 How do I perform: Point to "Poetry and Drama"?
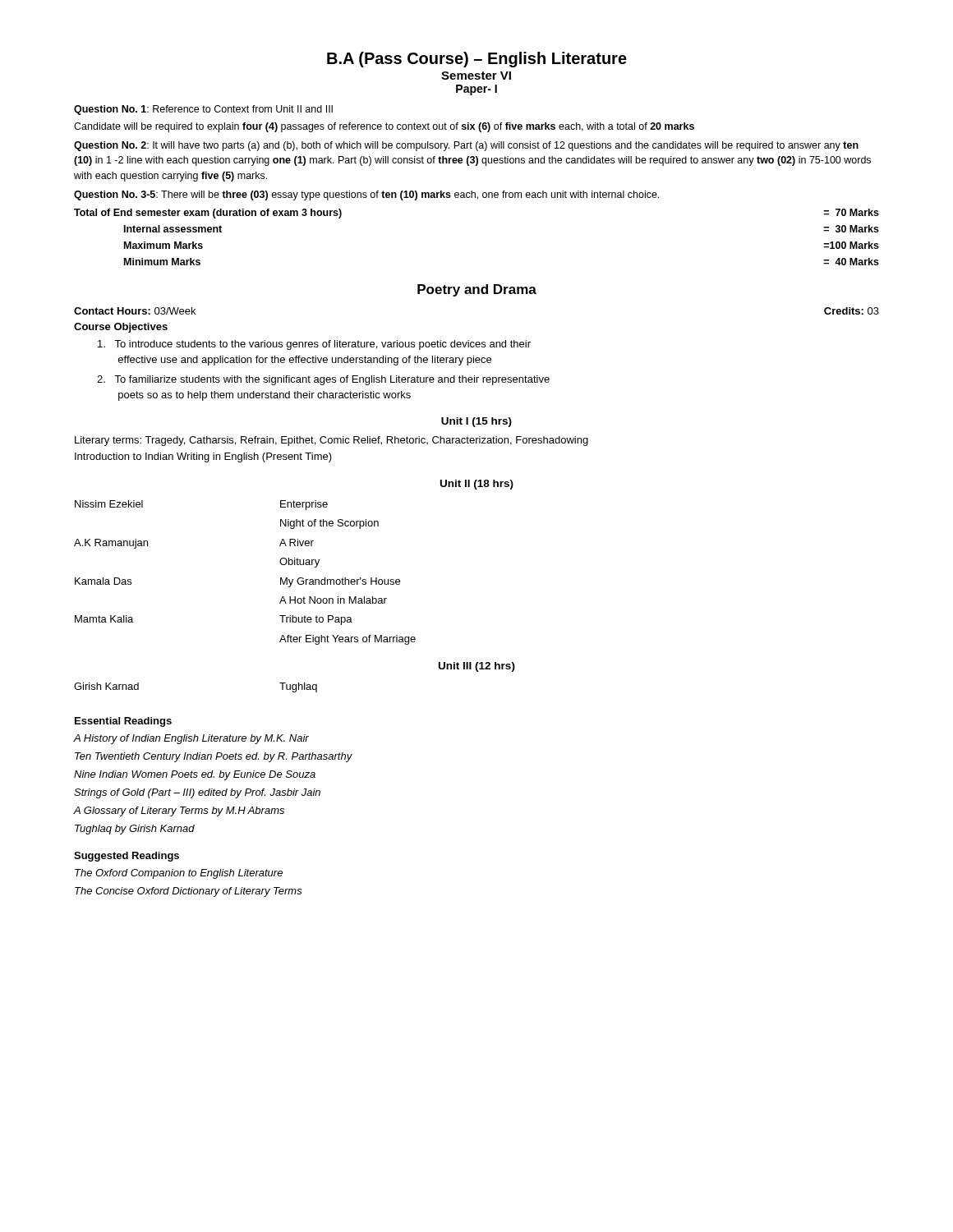(476, 289)
